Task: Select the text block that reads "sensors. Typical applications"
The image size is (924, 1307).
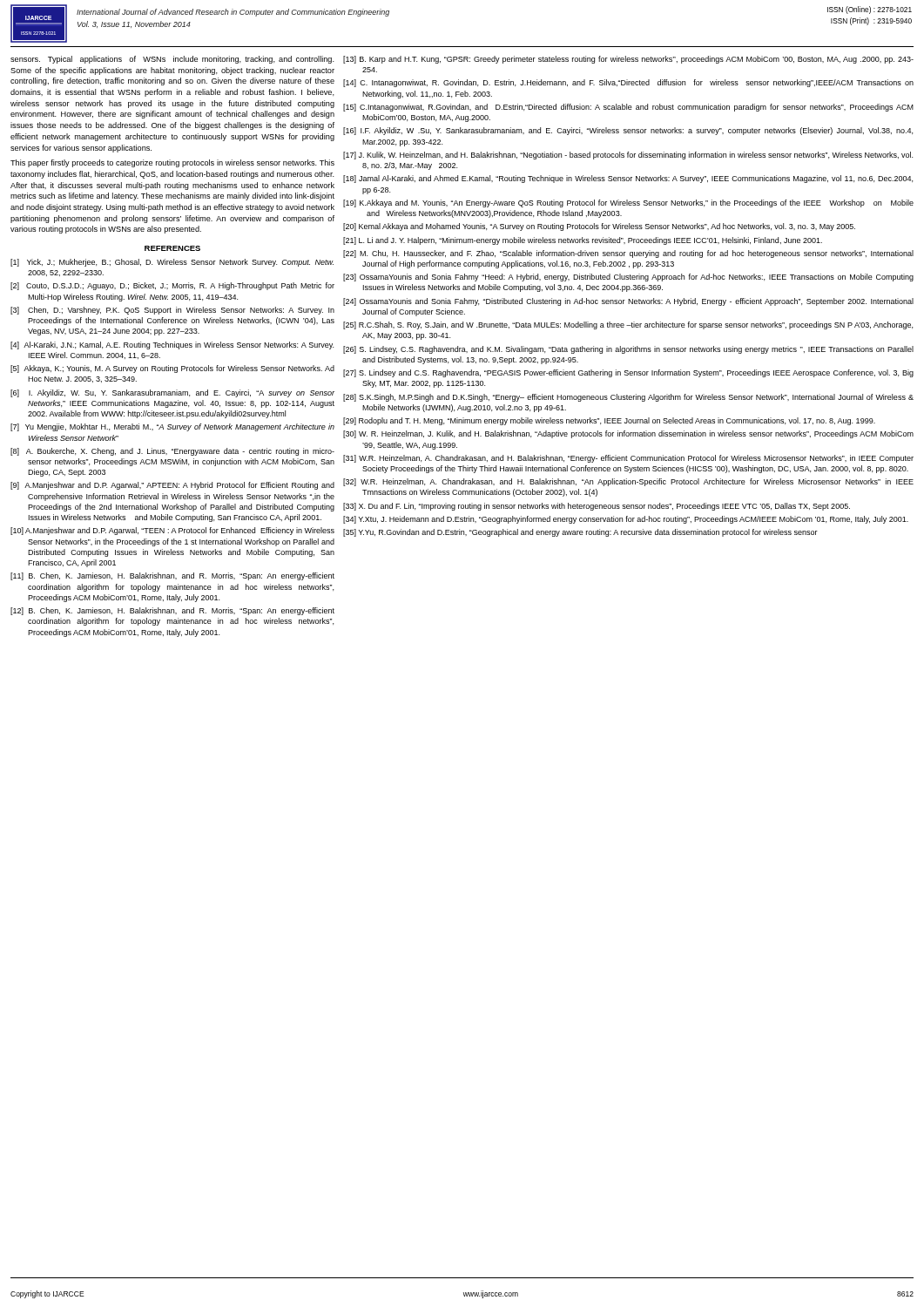Action: tap(172, 104)
